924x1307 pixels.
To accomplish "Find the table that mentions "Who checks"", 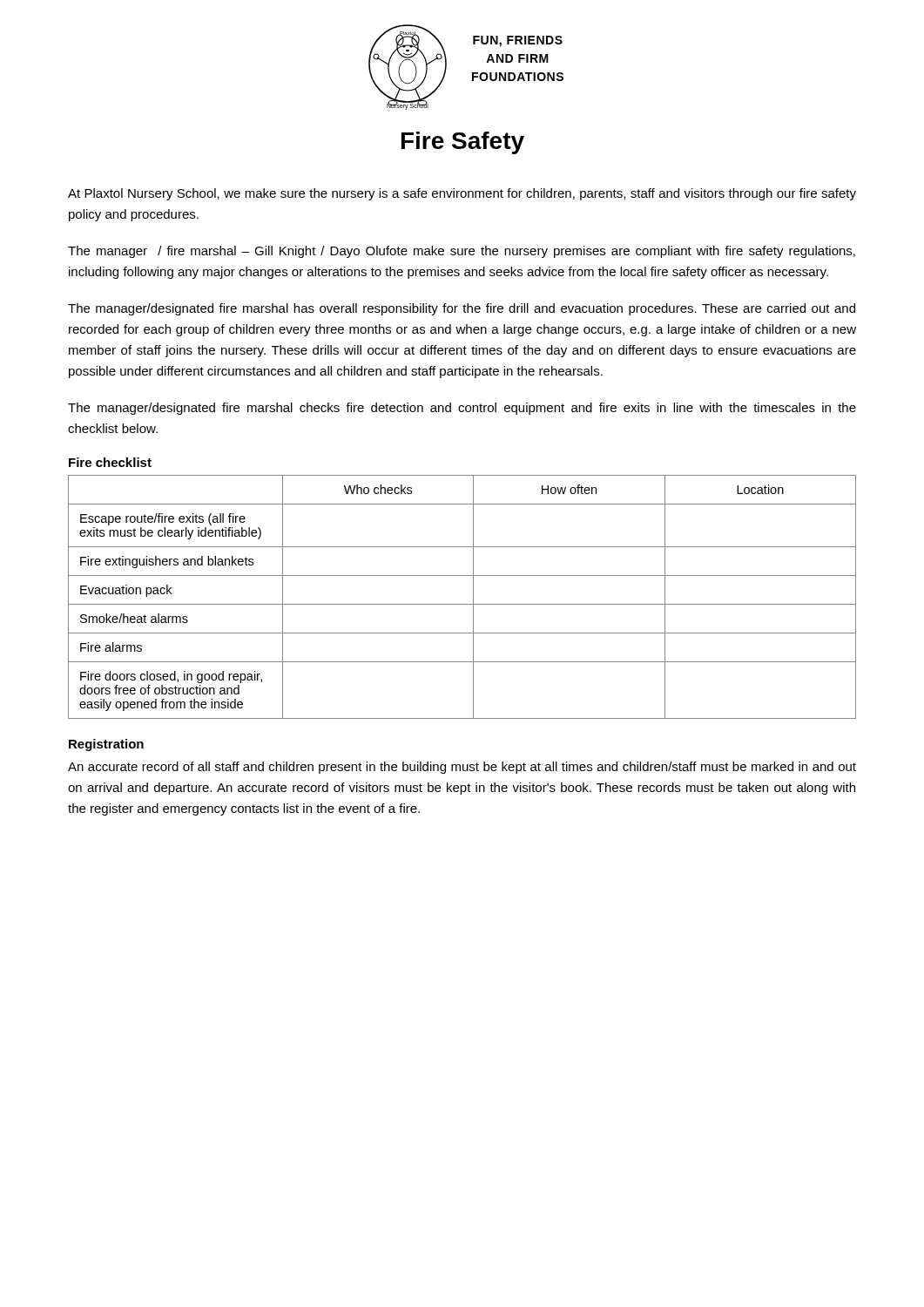I will coord(462,597).
